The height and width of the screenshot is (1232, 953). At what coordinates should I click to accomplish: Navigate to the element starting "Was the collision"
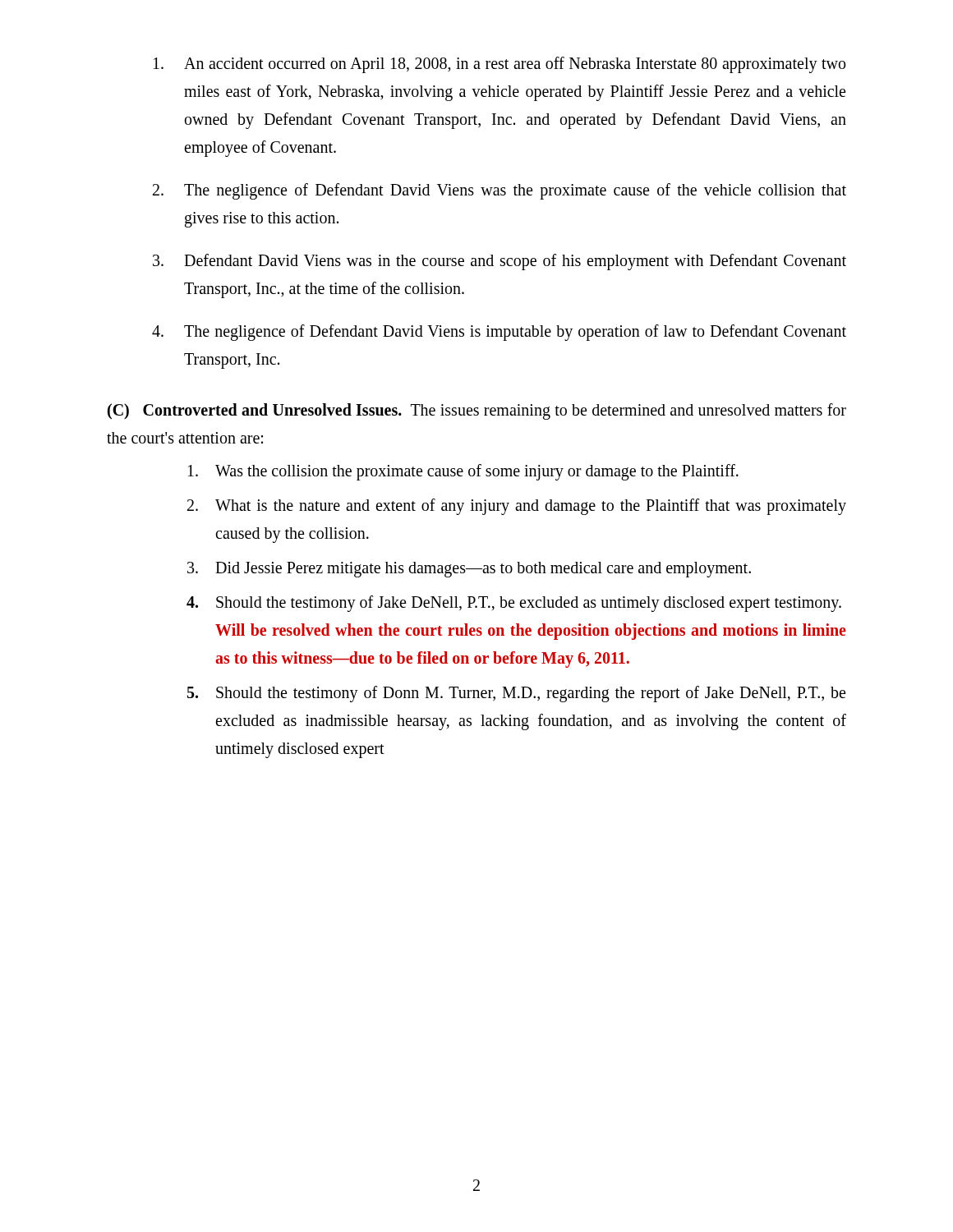499,471
